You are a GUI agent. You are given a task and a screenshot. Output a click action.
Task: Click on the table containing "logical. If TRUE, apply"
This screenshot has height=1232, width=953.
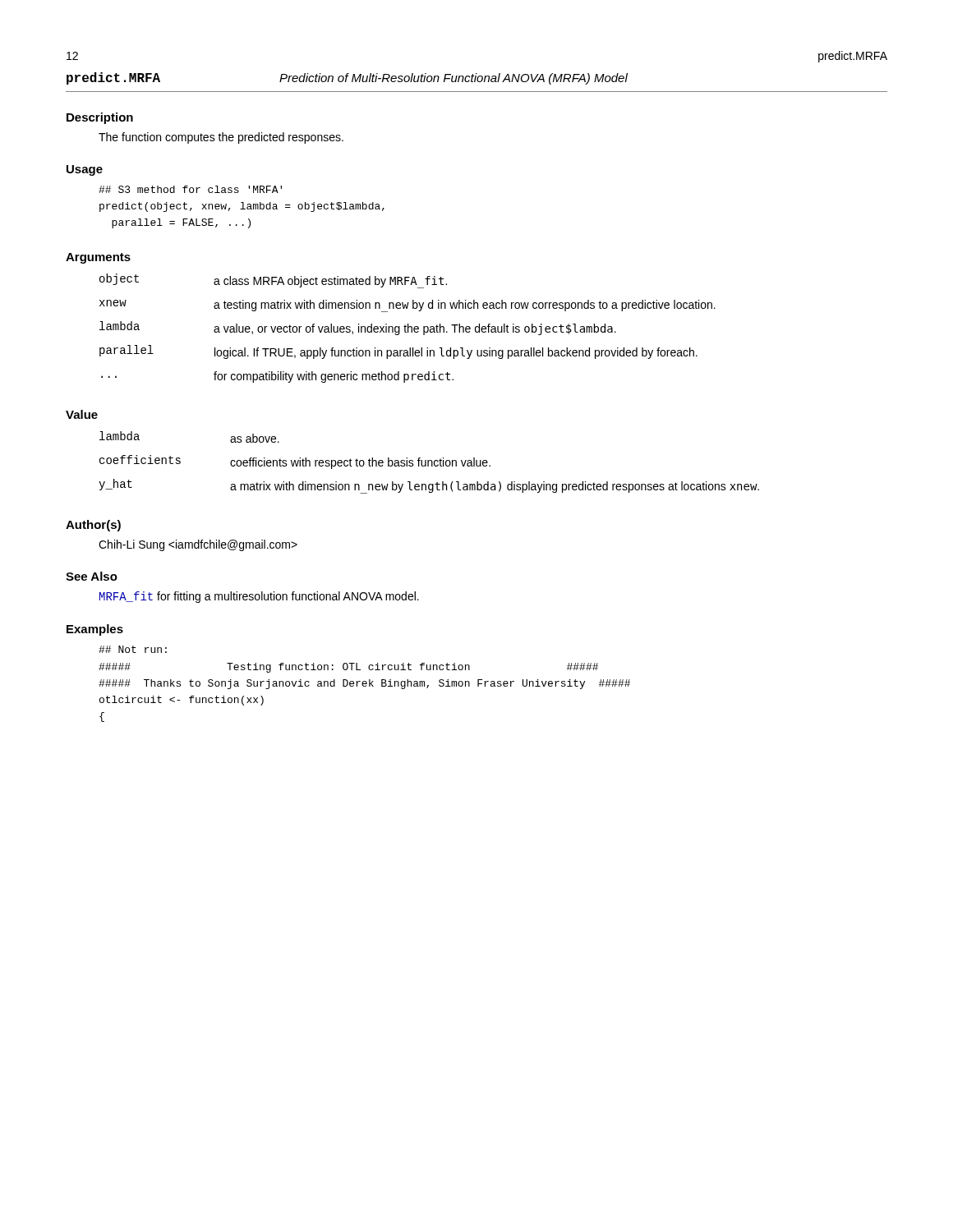476,330
